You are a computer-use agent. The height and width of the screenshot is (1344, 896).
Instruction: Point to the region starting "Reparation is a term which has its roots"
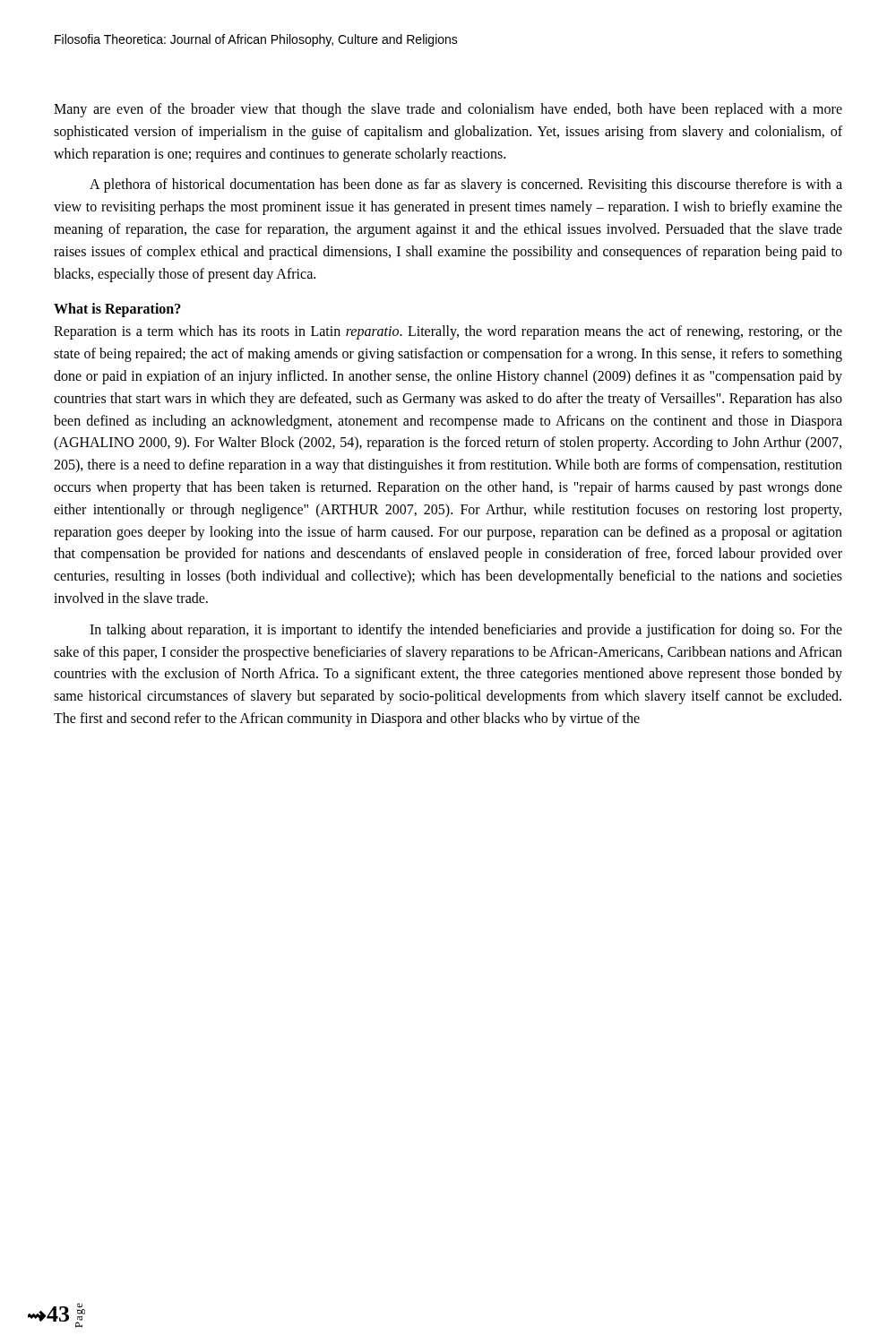point(448,526)
